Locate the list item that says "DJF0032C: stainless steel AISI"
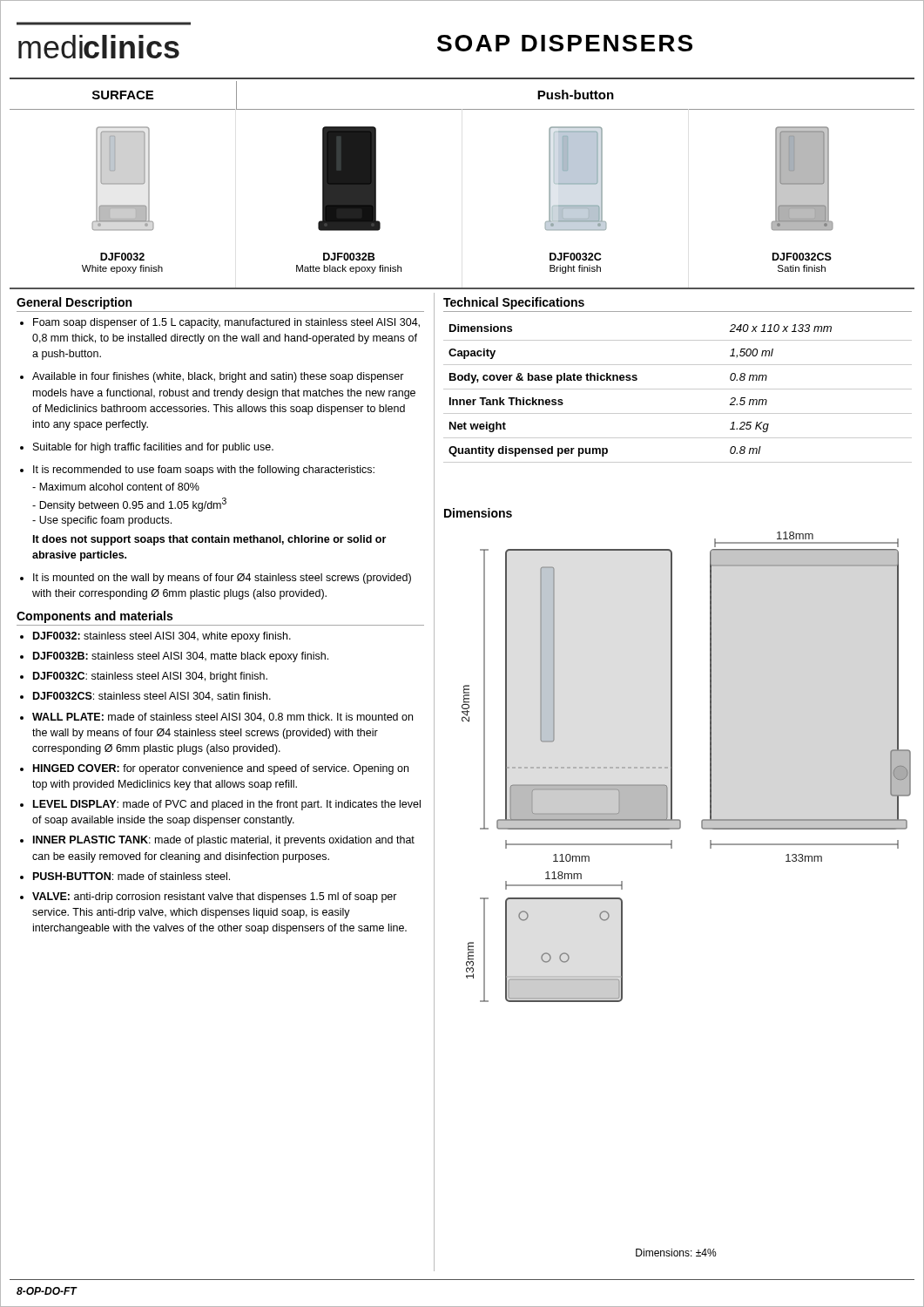Viewport: 924px width, 1307px height. click(150, 676)
